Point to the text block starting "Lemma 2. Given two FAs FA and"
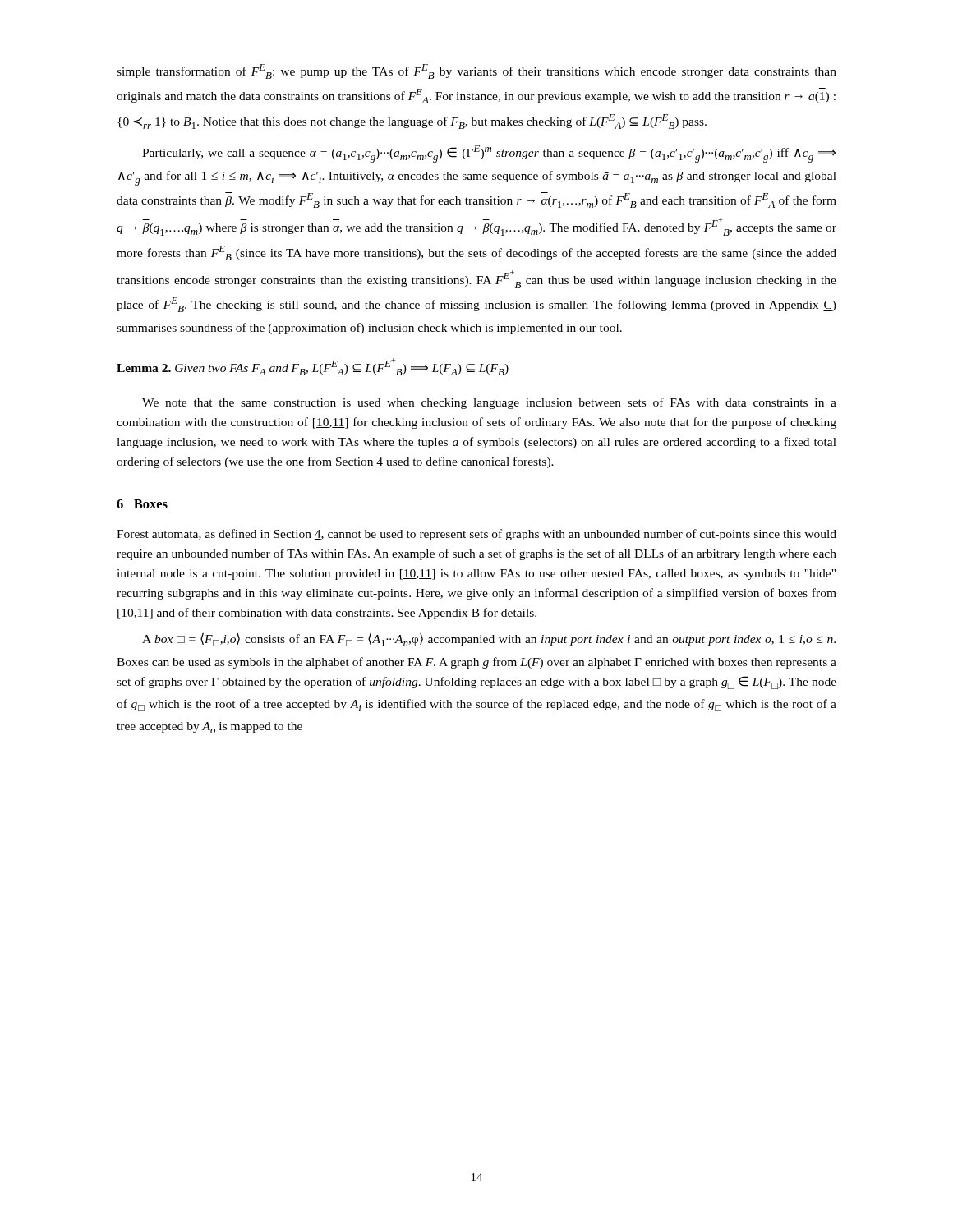The image size is (953, 1232). point(313,366)
